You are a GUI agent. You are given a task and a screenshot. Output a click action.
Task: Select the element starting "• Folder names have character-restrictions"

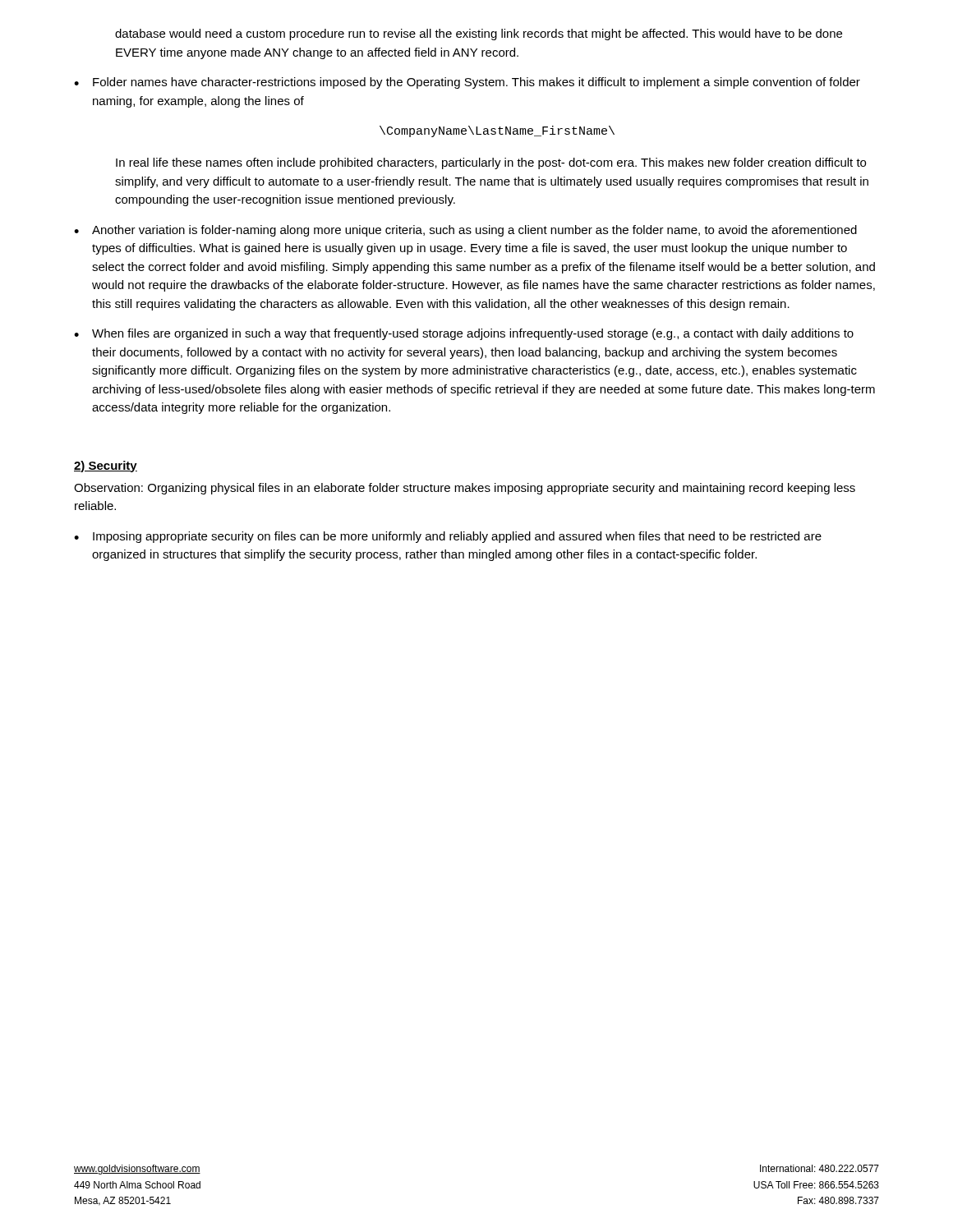click(476, 92)
